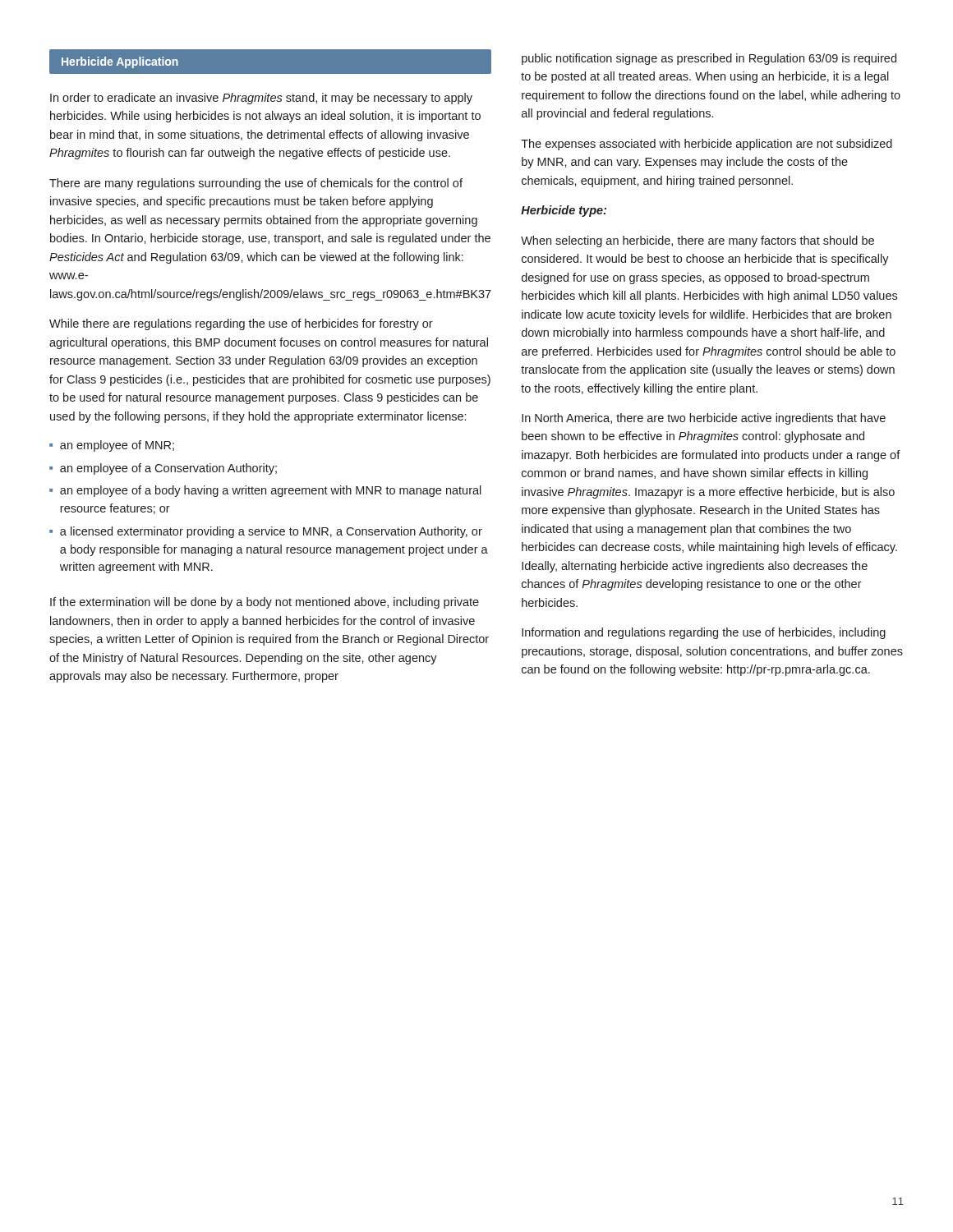Point to the passage starting "an employee of a Conservation Authority;"
This screenshot has height=1232, width=953.
169,468
